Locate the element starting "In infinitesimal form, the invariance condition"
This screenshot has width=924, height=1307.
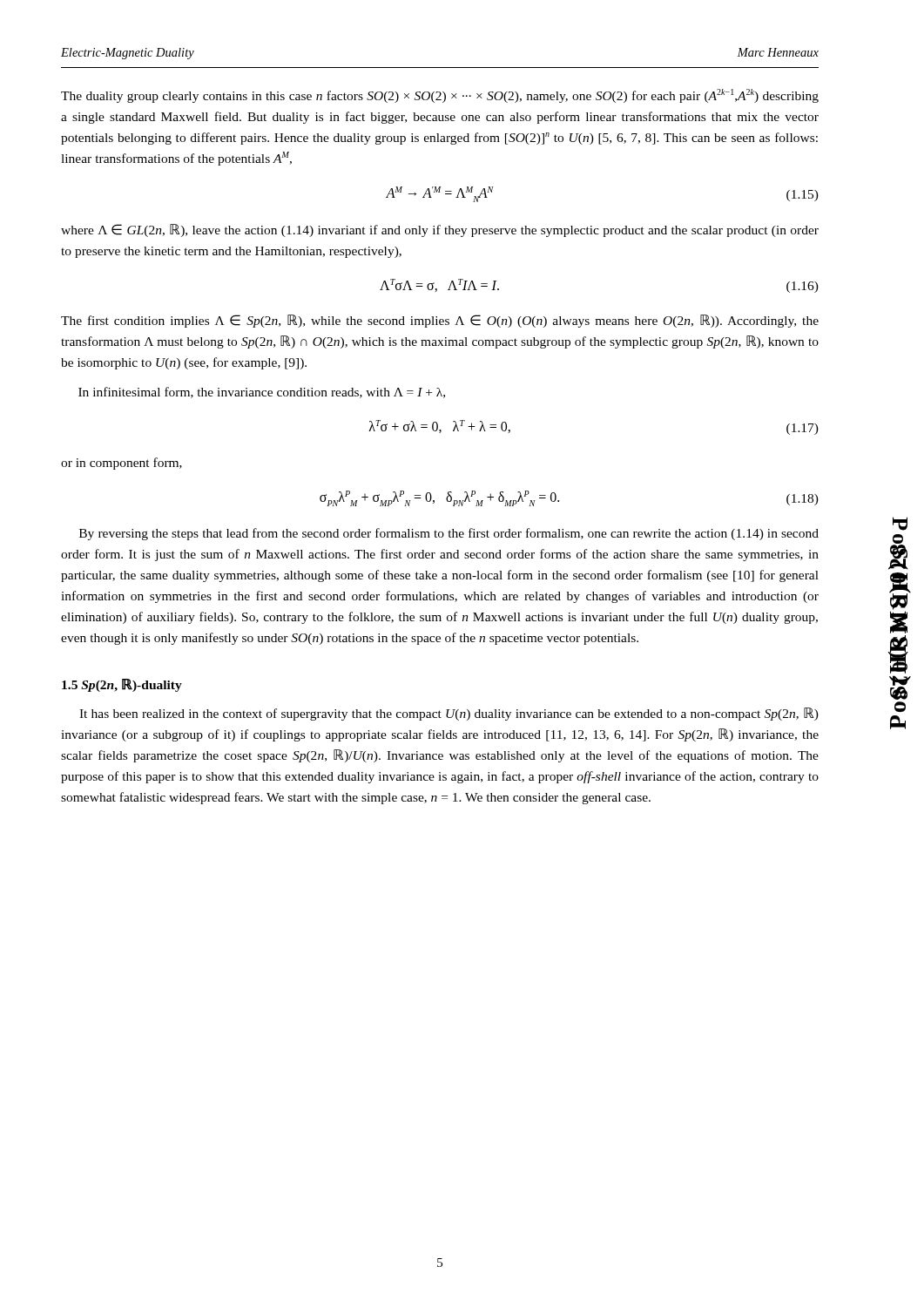[x=254, y=392]
